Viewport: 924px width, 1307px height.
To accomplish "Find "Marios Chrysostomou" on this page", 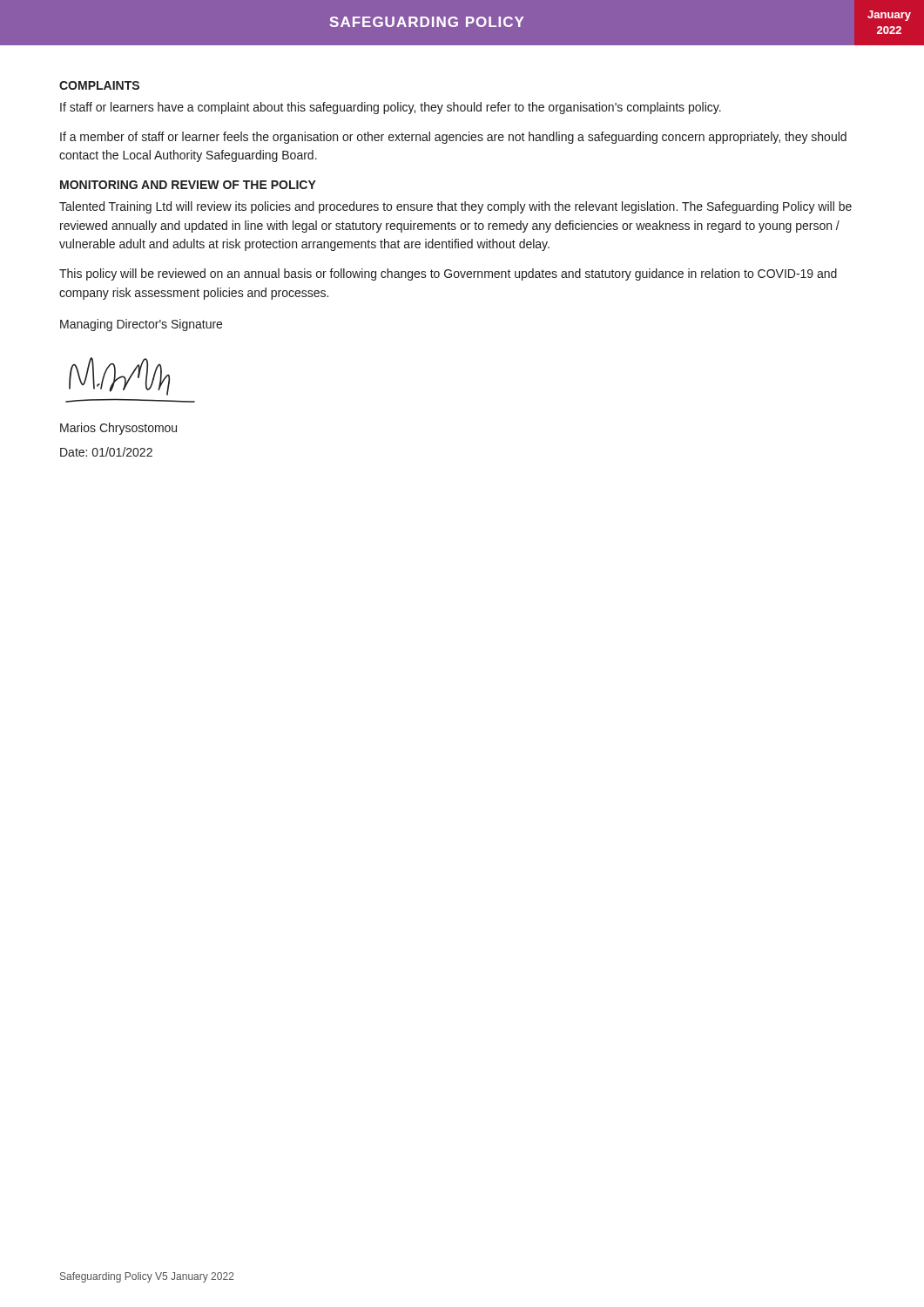I will [119, 428].
